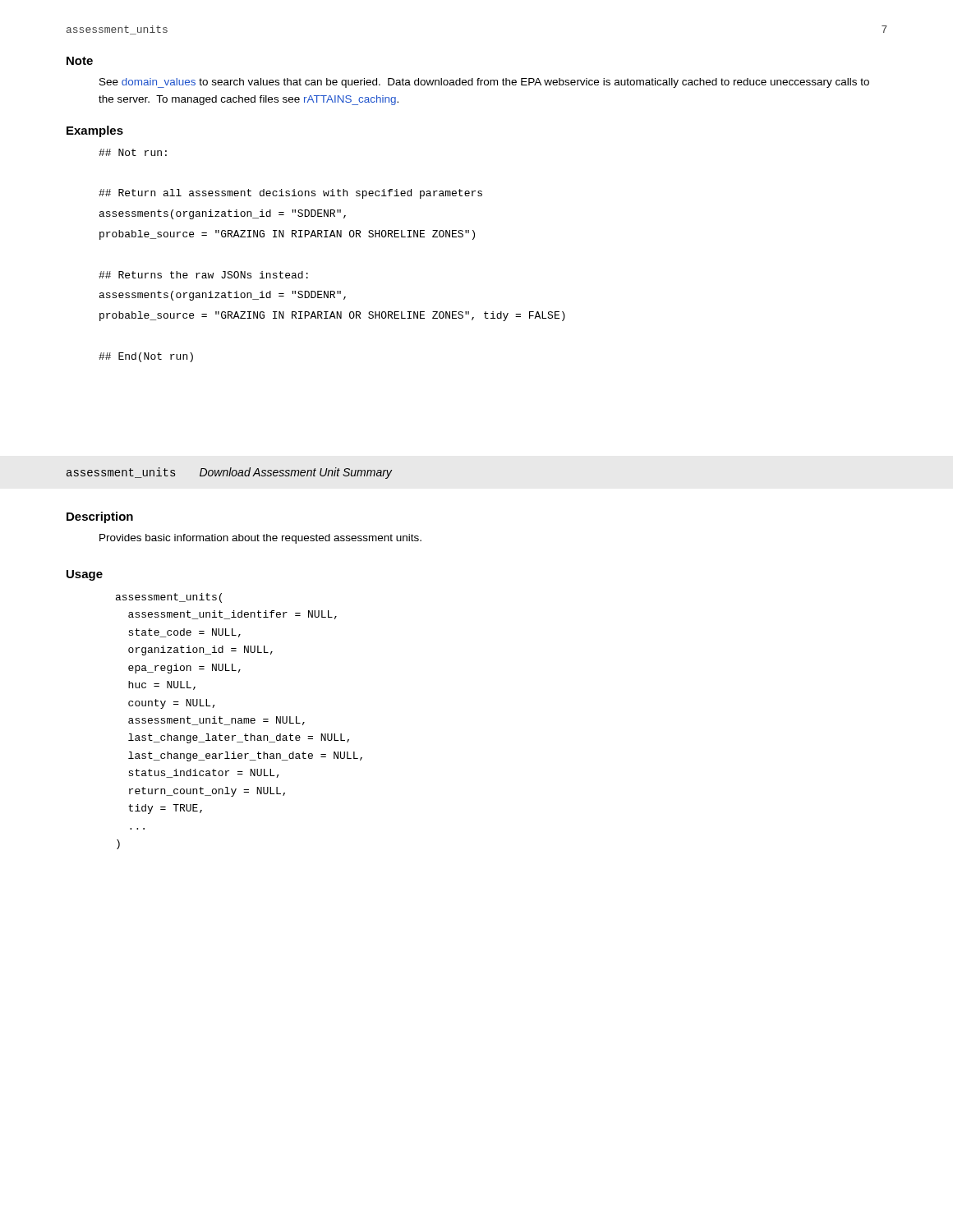The width and height of the screenshot is (953, 1232).
Task: Locate the element starting "See domain_values to"
Action: [x=484, y=90]
